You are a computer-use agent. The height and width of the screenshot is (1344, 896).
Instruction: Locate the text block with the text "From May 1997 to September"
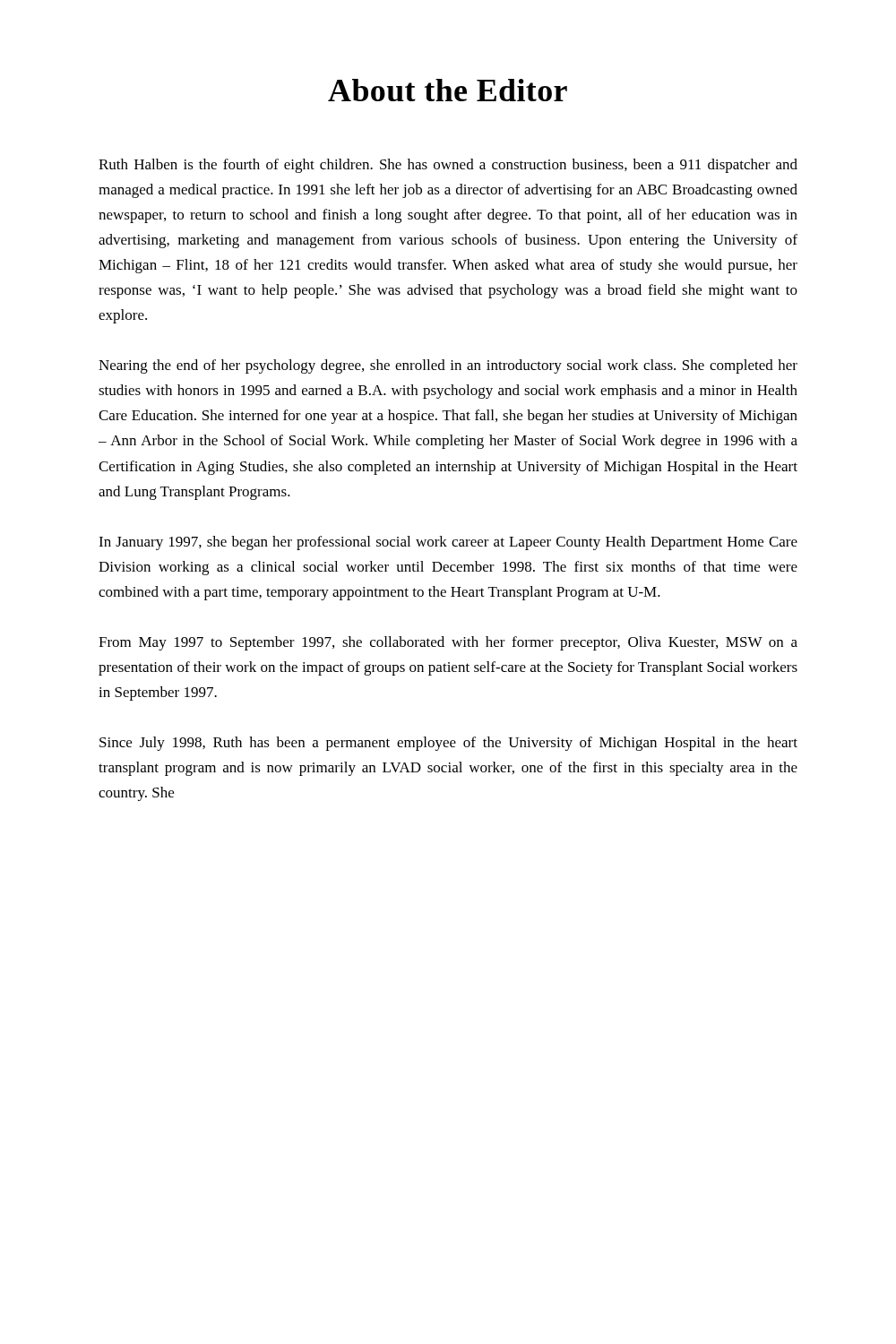click(448, 667)
